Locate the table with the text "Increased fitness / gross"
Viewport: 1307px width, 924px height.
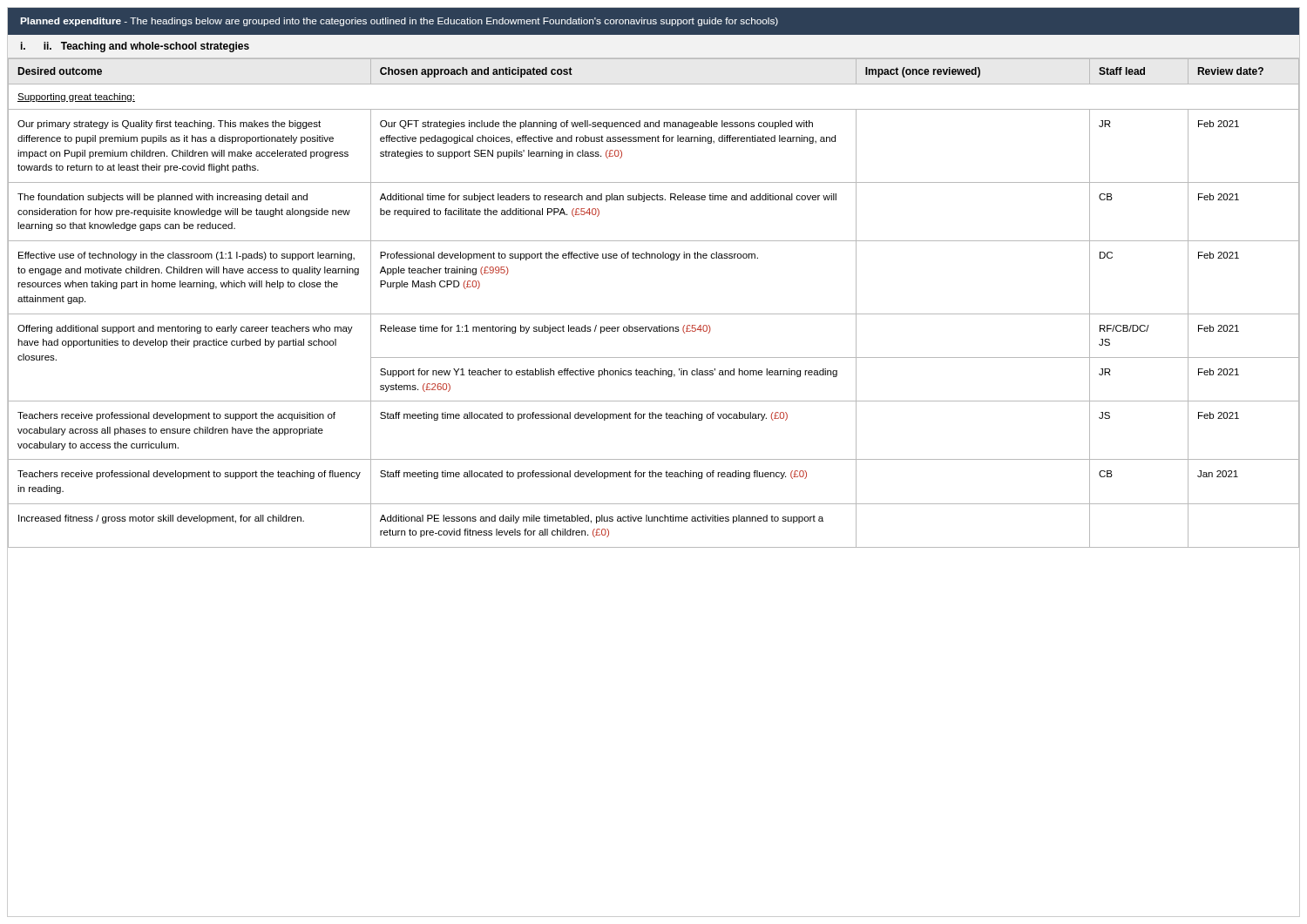coord(654,303)
